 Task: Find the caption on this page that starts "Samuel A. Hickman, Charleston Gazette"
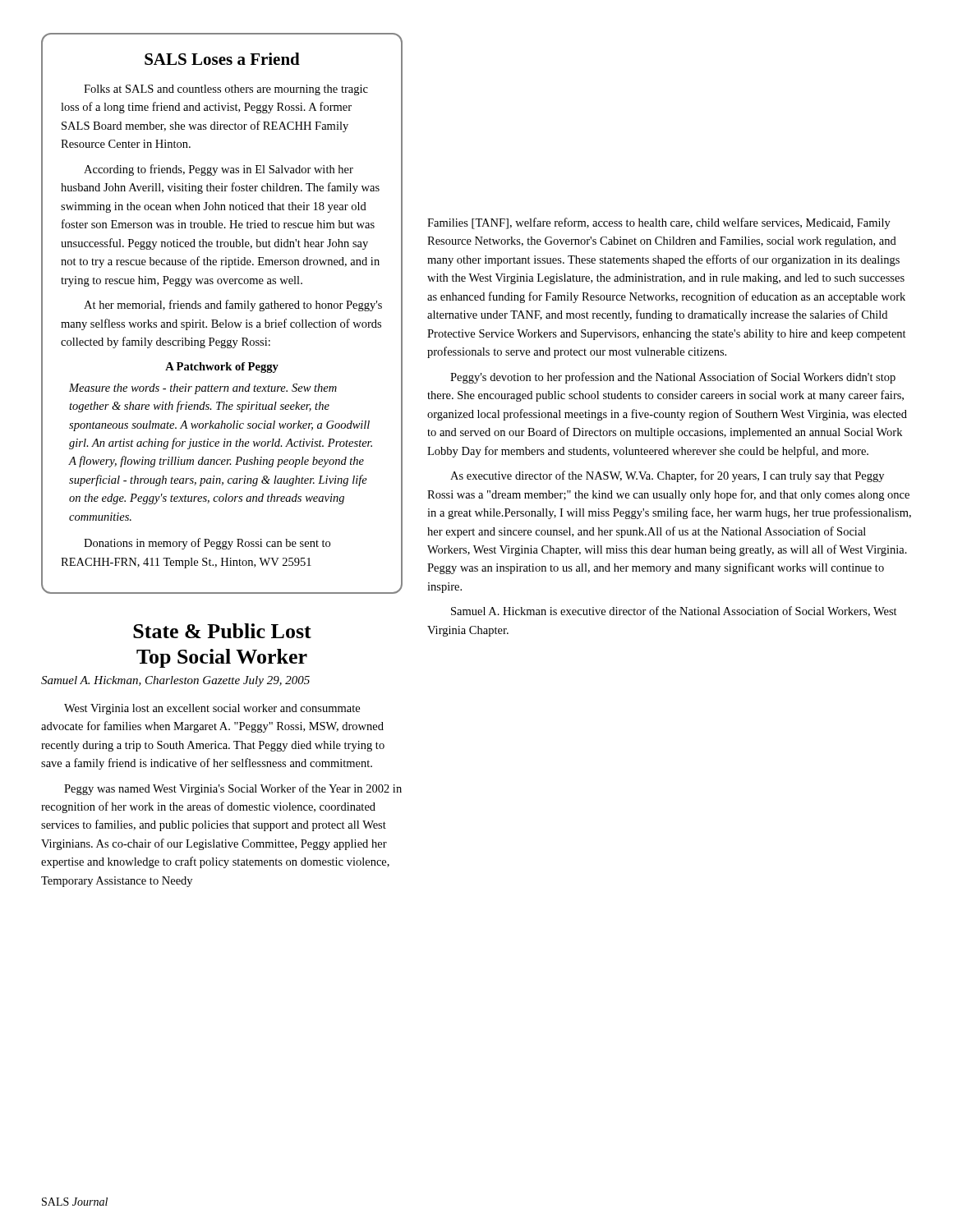175,680
